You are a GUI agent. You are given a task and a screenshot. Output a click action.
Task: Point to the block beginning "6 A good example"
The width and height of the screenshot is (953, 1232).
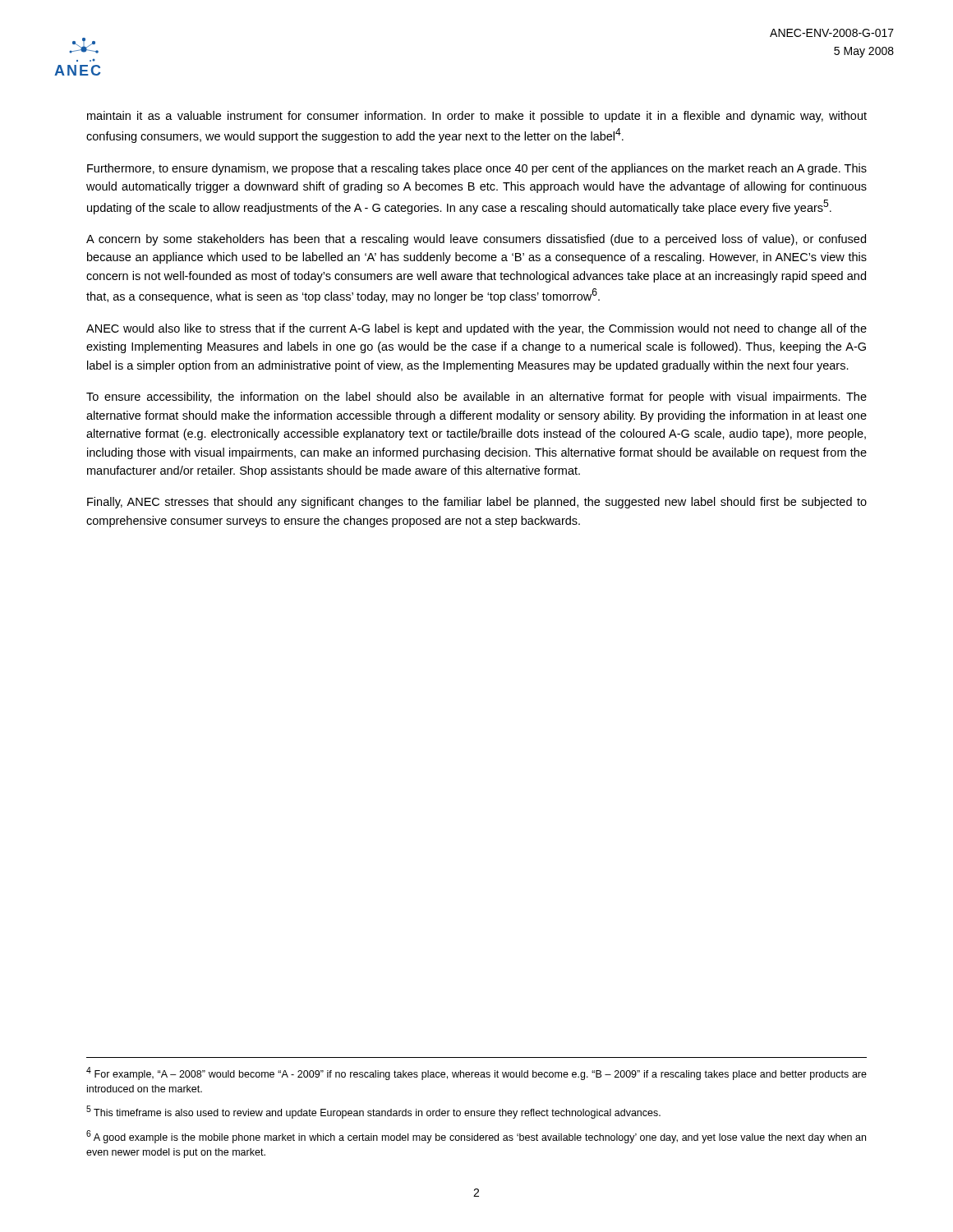tap(476, 1143)
